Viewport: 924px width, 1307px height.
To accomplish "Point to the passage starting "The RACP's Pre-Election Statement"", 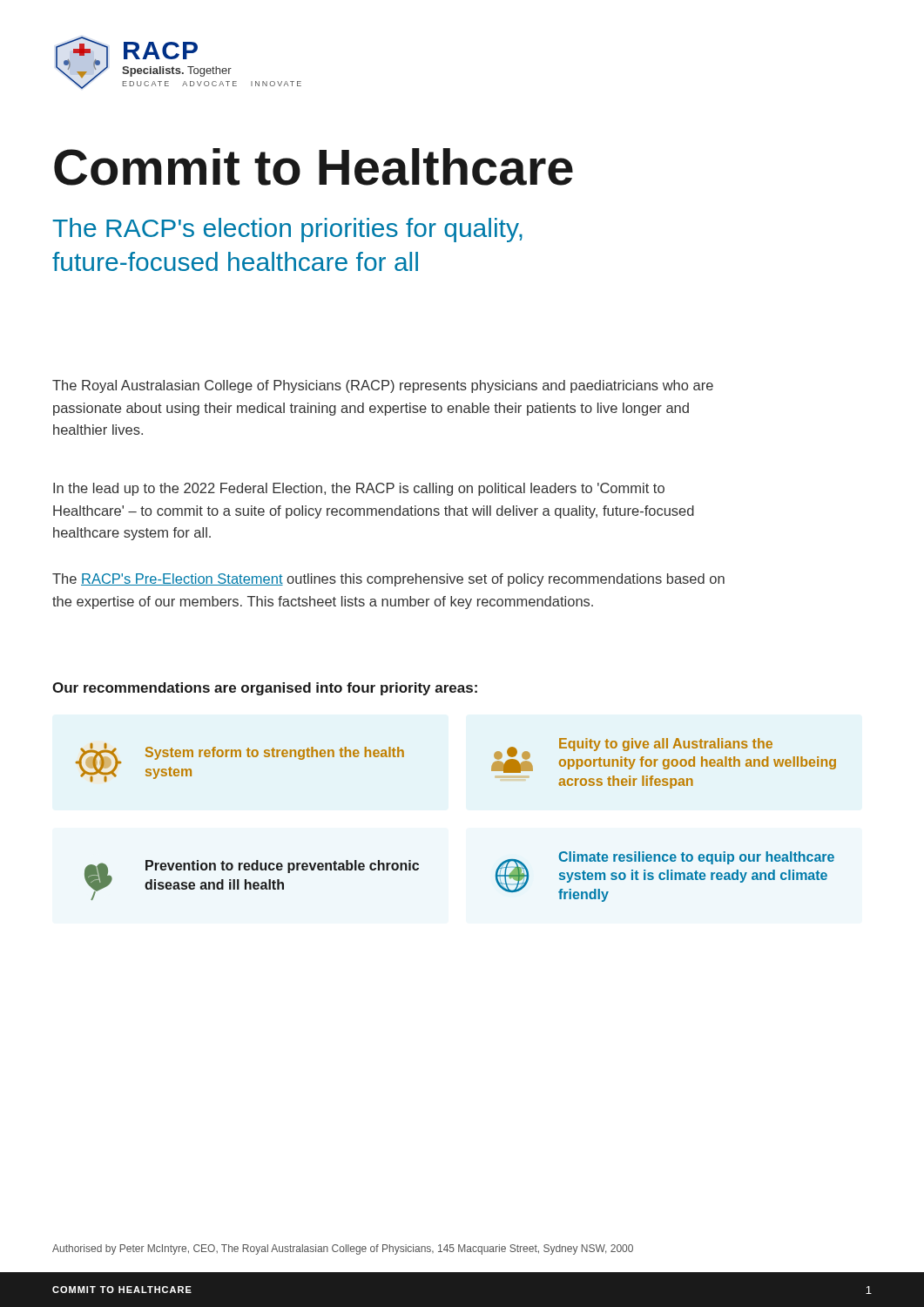I will point(389,590).
